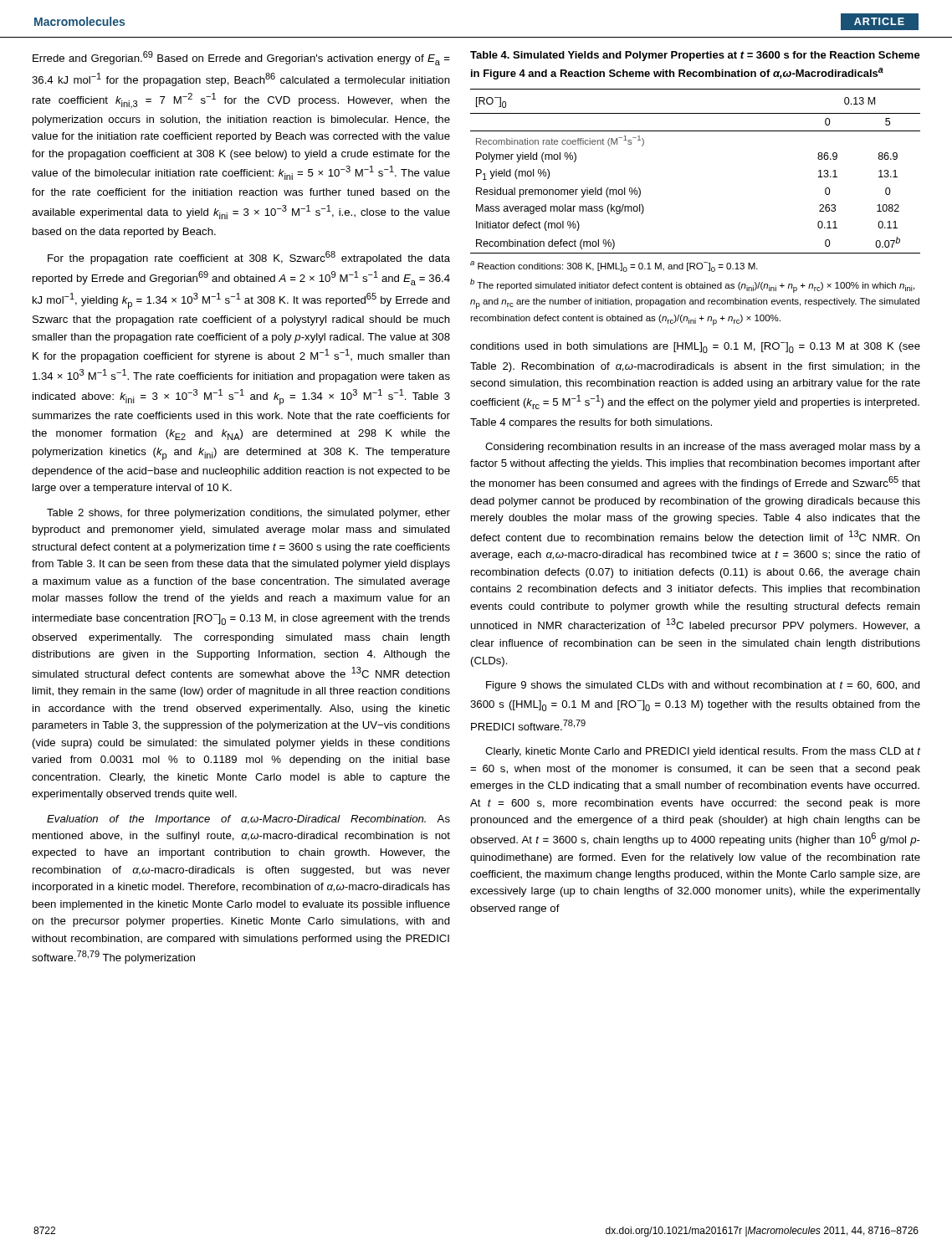Locate the block of text that opens with "Evaluation of the Importance of α,ω-Macro-Diradical Recombination."
952x1255 pixels.
pyautogui.click(x=241, y=889)
